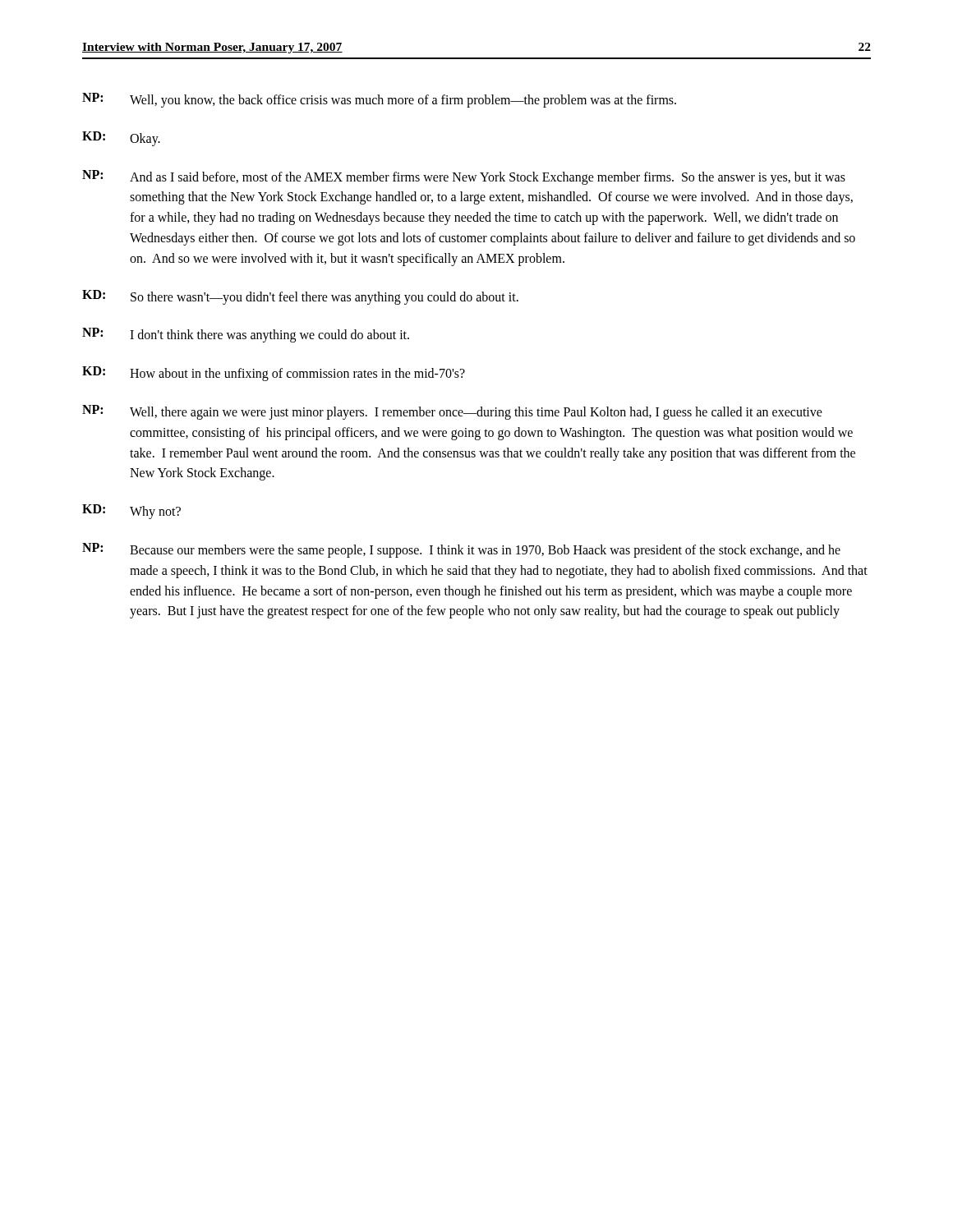Screen dimensions: 1232x953
Task: Click on the block starting "KD: Okay."
Action: pos(121,139)
